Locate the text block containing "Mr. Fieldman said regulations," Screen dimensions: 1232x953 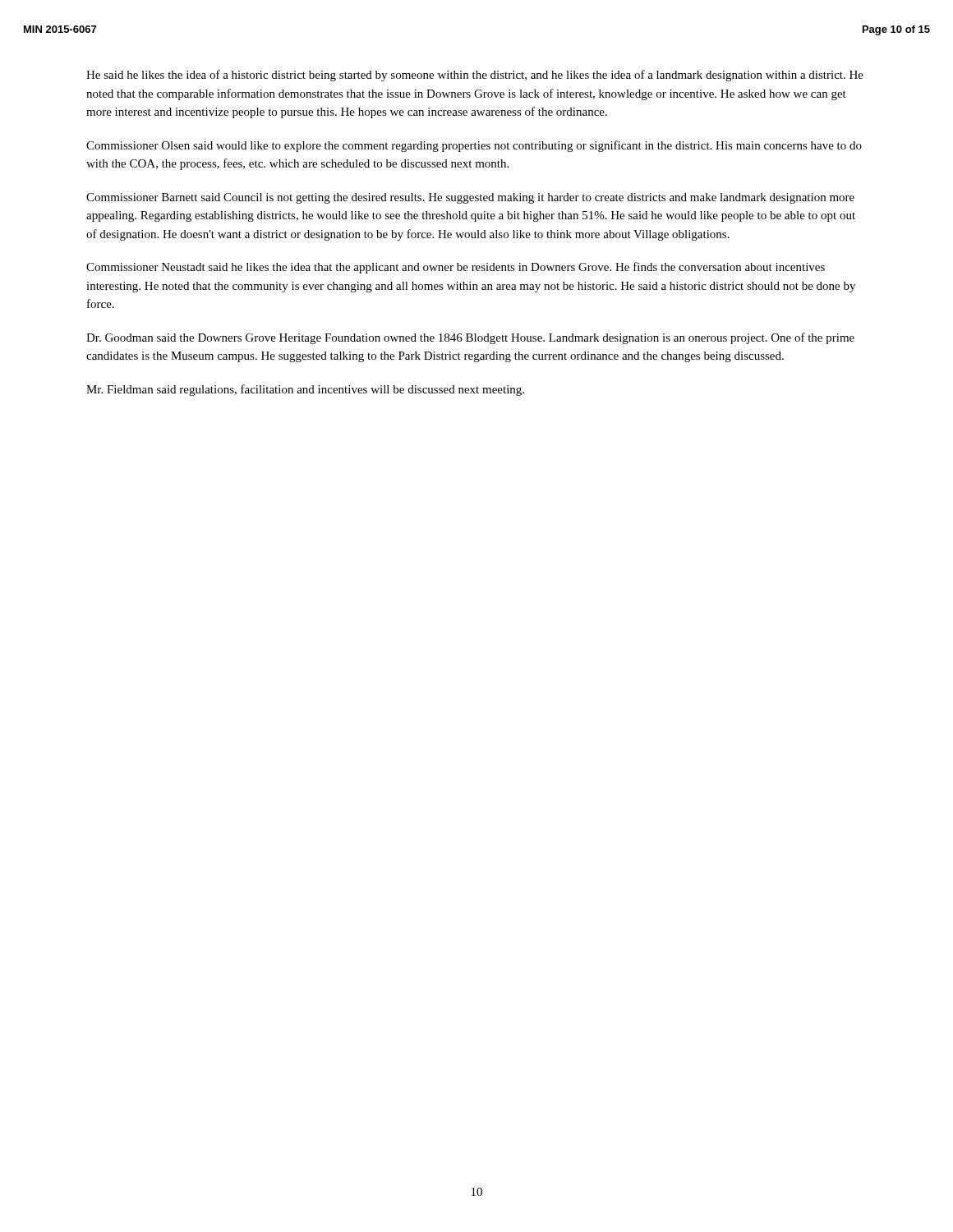(x=306, y=389)
